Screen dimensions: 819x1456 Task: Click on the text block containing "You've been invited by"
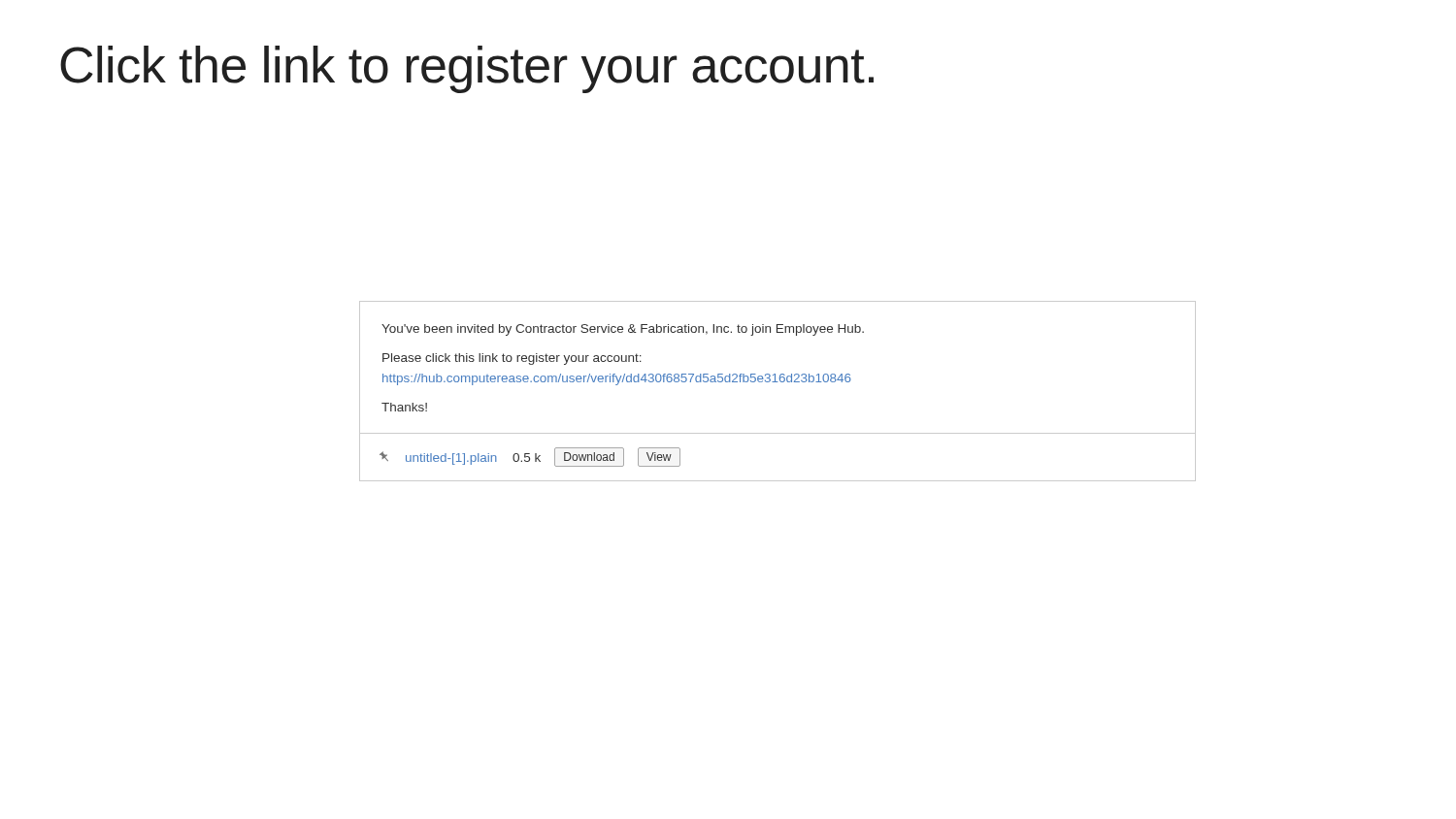click(778, 391)
